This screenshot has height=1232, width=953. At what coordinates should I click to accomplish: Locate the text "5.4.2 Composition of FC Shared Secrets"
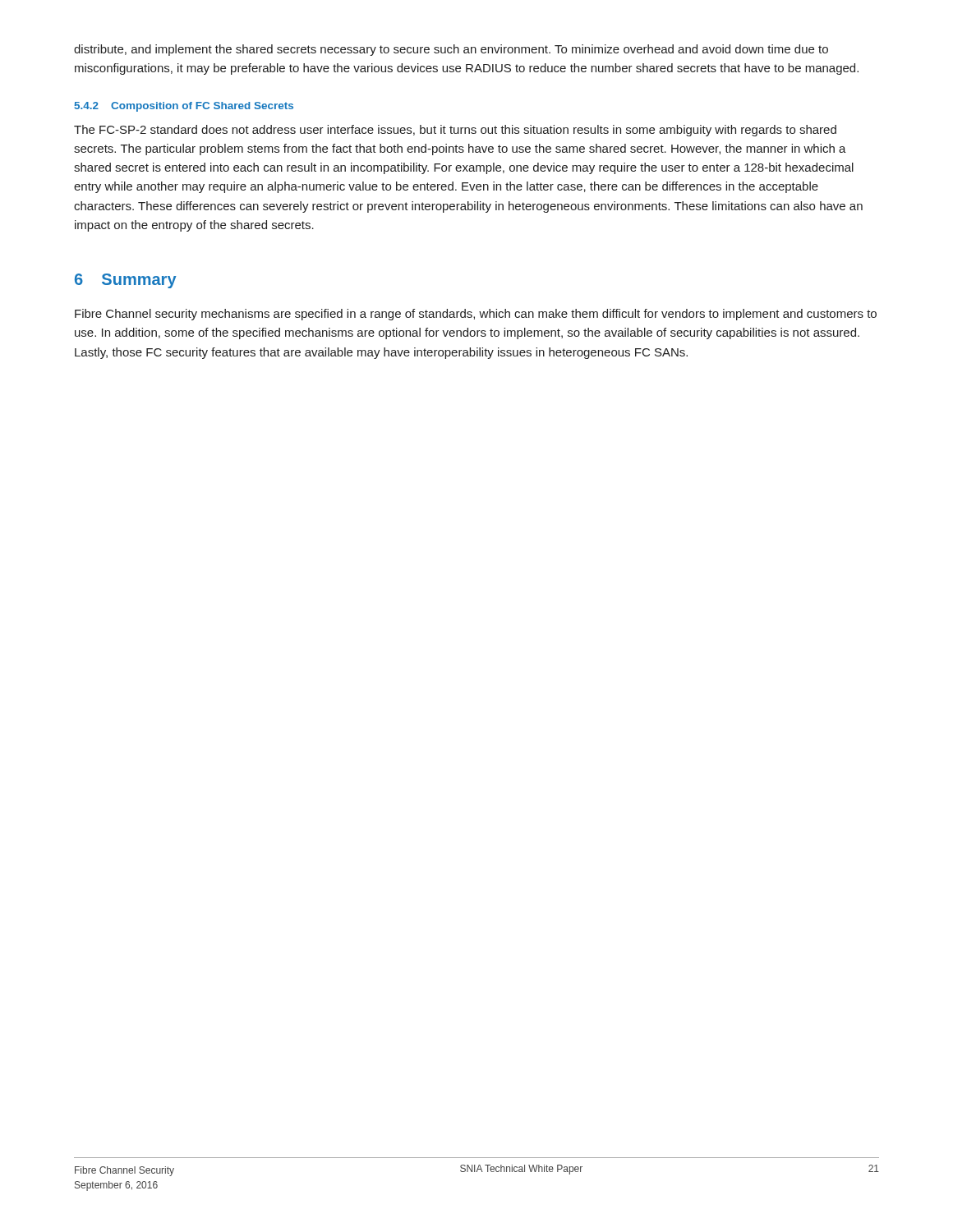pyautogui.click(x=184, y=105)
